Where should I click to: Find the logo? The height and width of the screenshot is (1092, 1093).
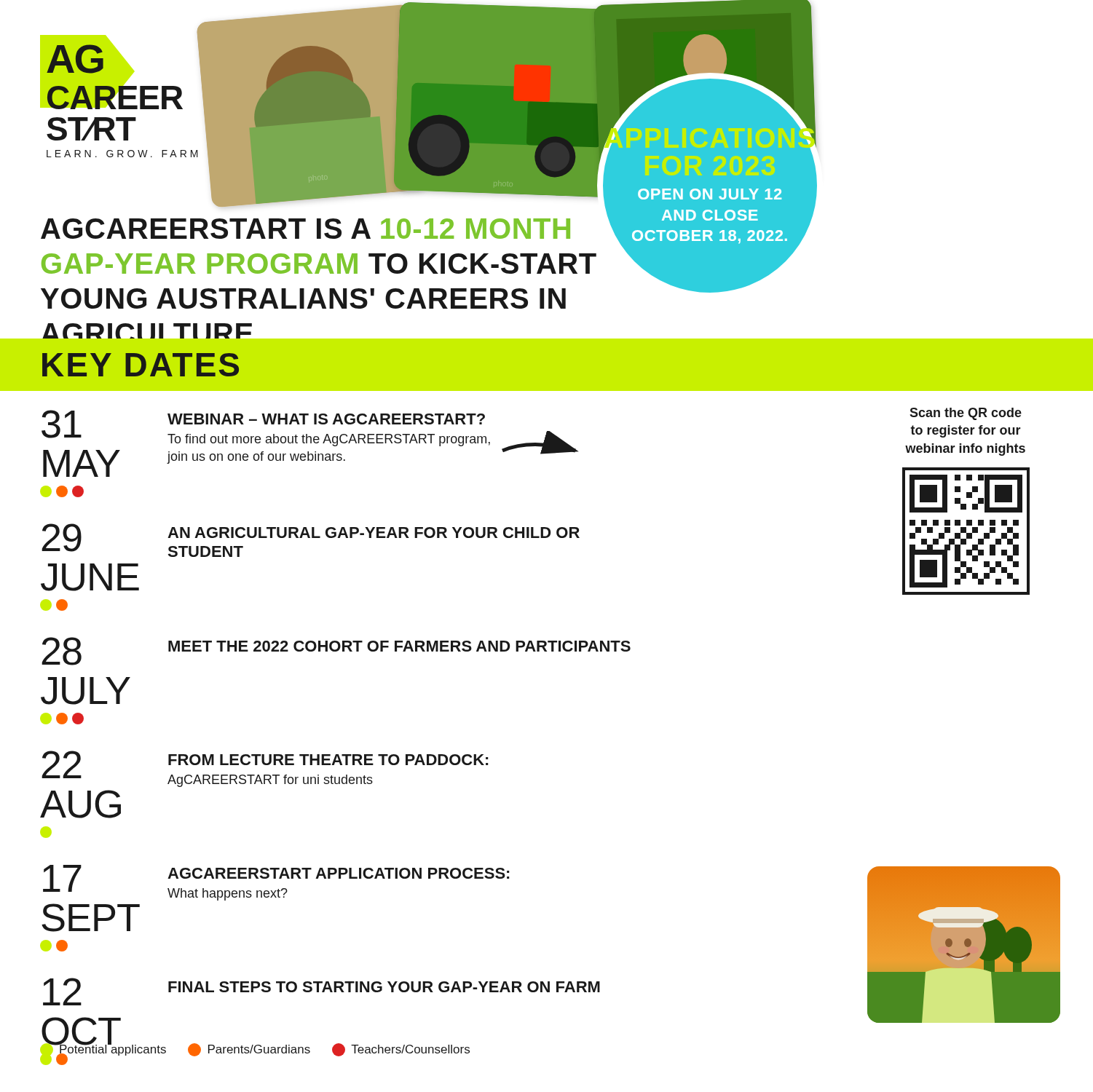click(120, 99)
